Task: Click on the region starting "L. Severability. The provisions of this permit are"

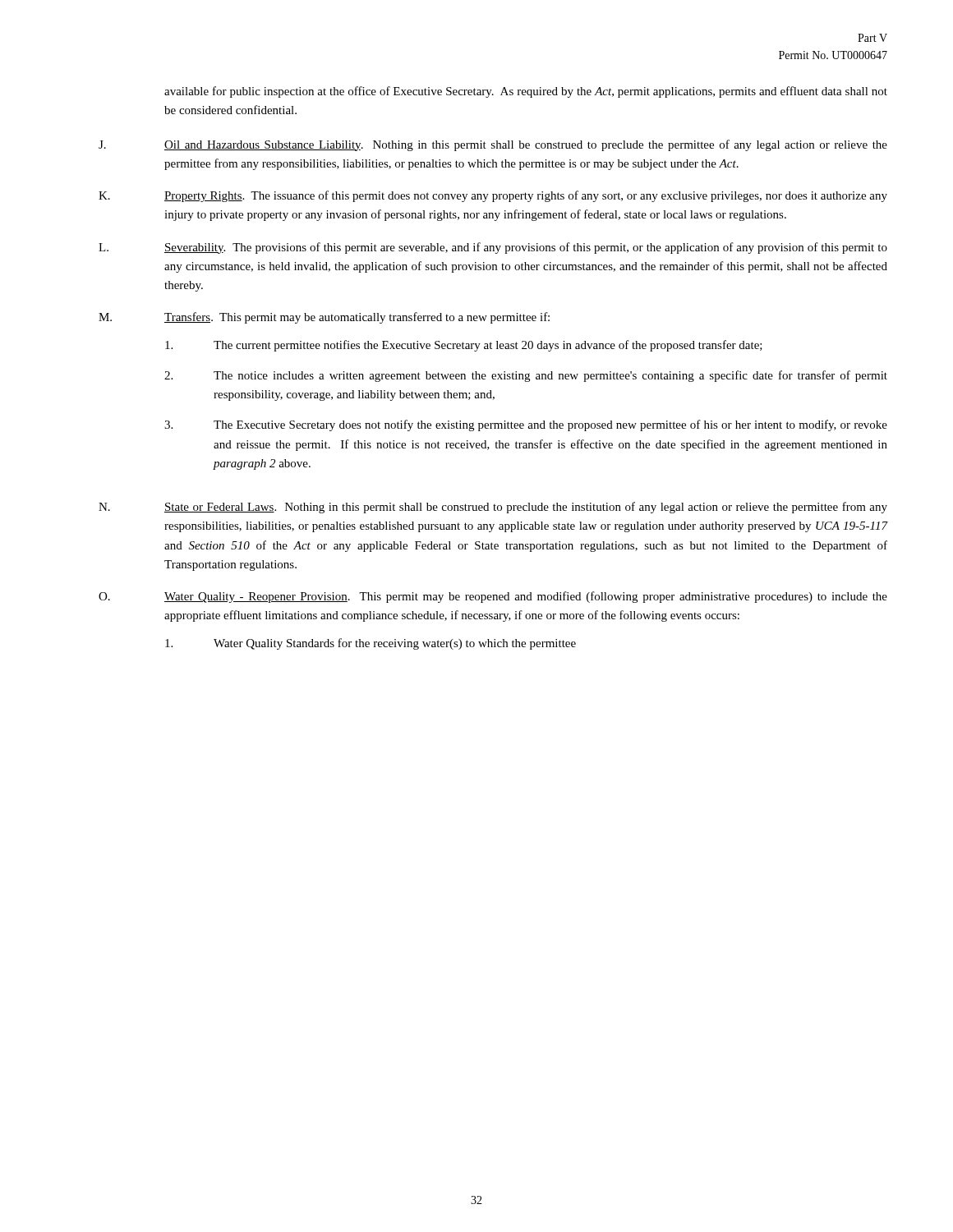Action: tap(493, 266)
